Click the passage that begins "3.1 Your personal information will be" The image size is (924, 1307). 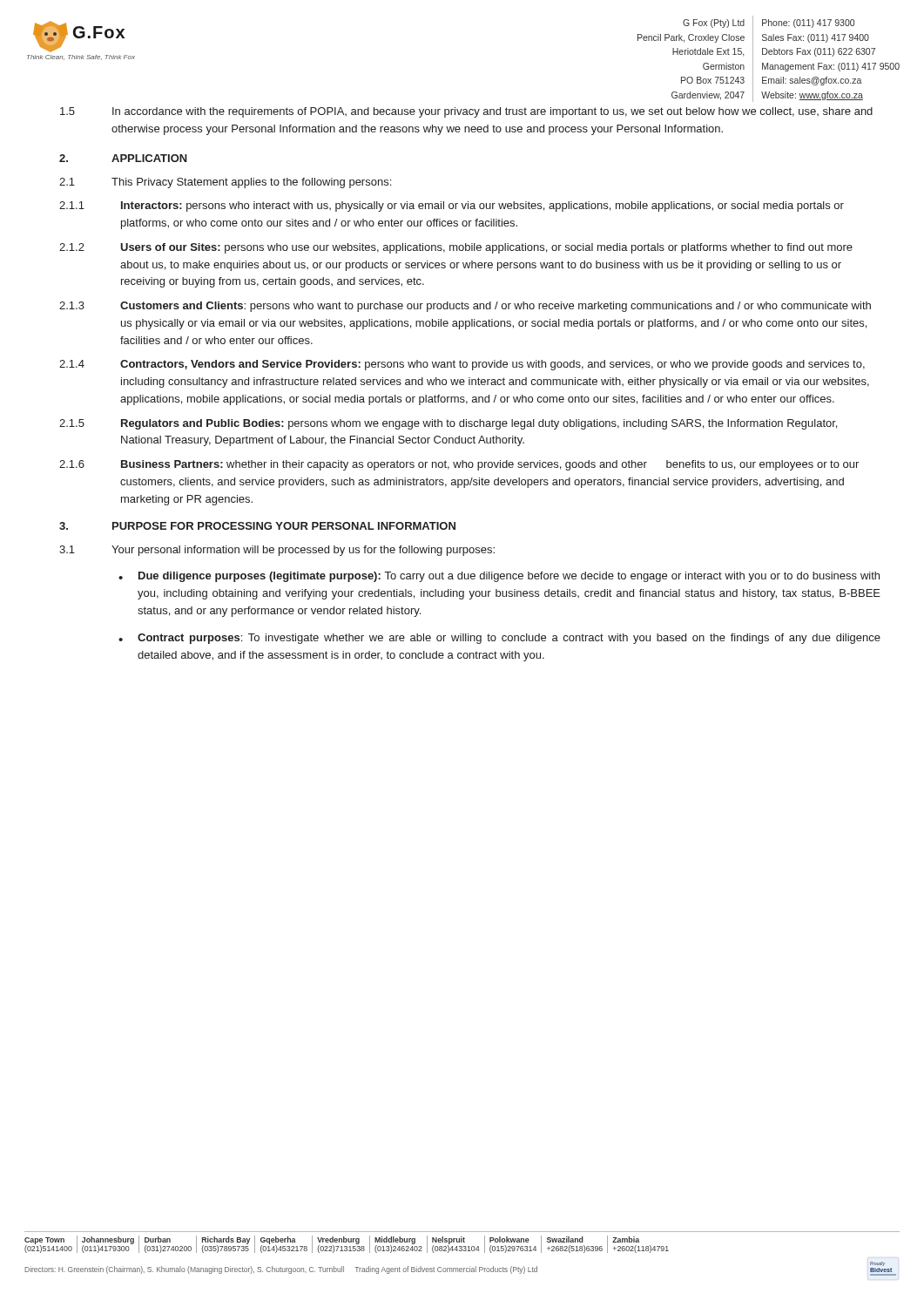pos(470,550)
